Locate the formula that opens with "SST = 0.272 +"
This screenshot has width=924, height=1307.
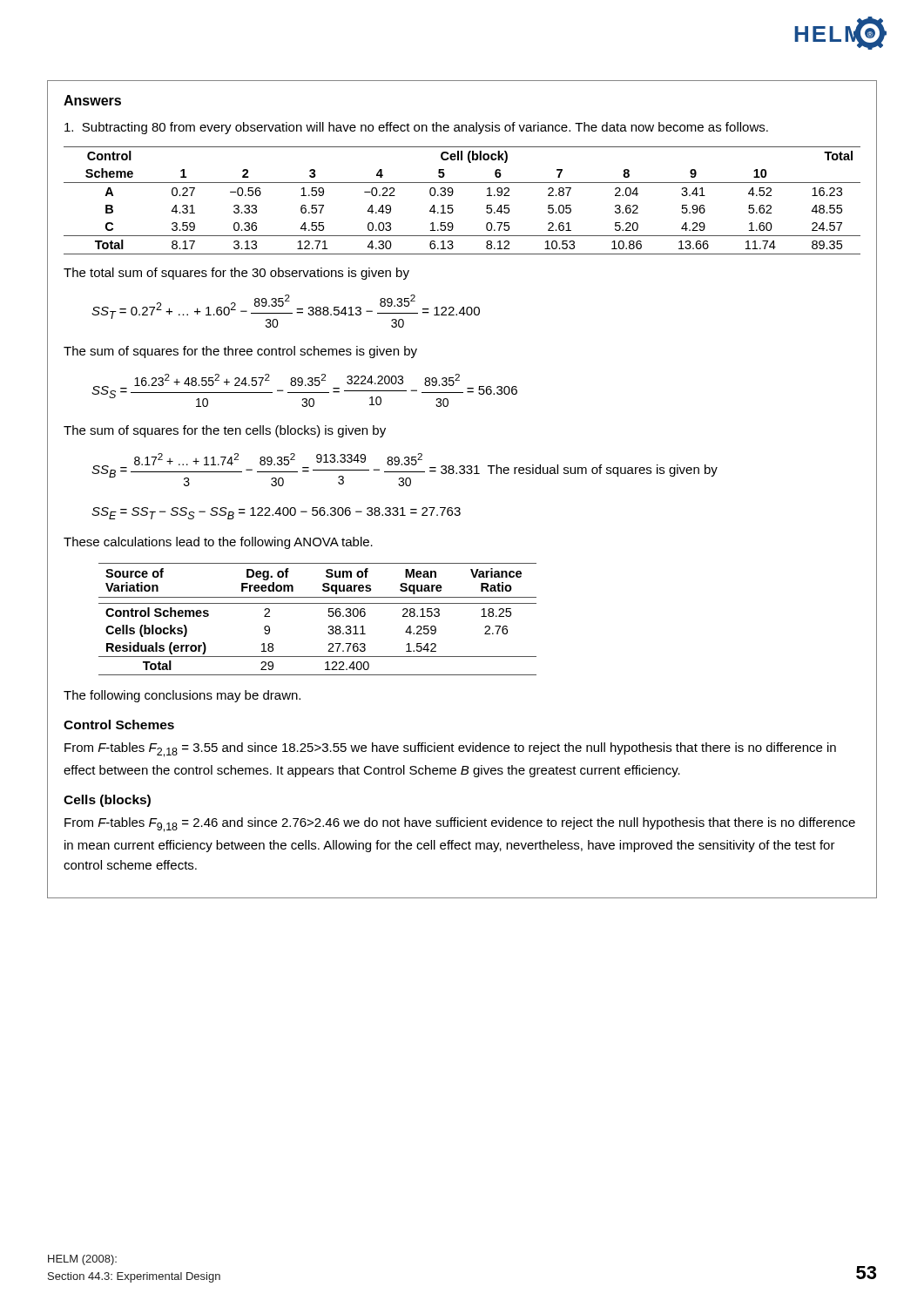(286, 312)
